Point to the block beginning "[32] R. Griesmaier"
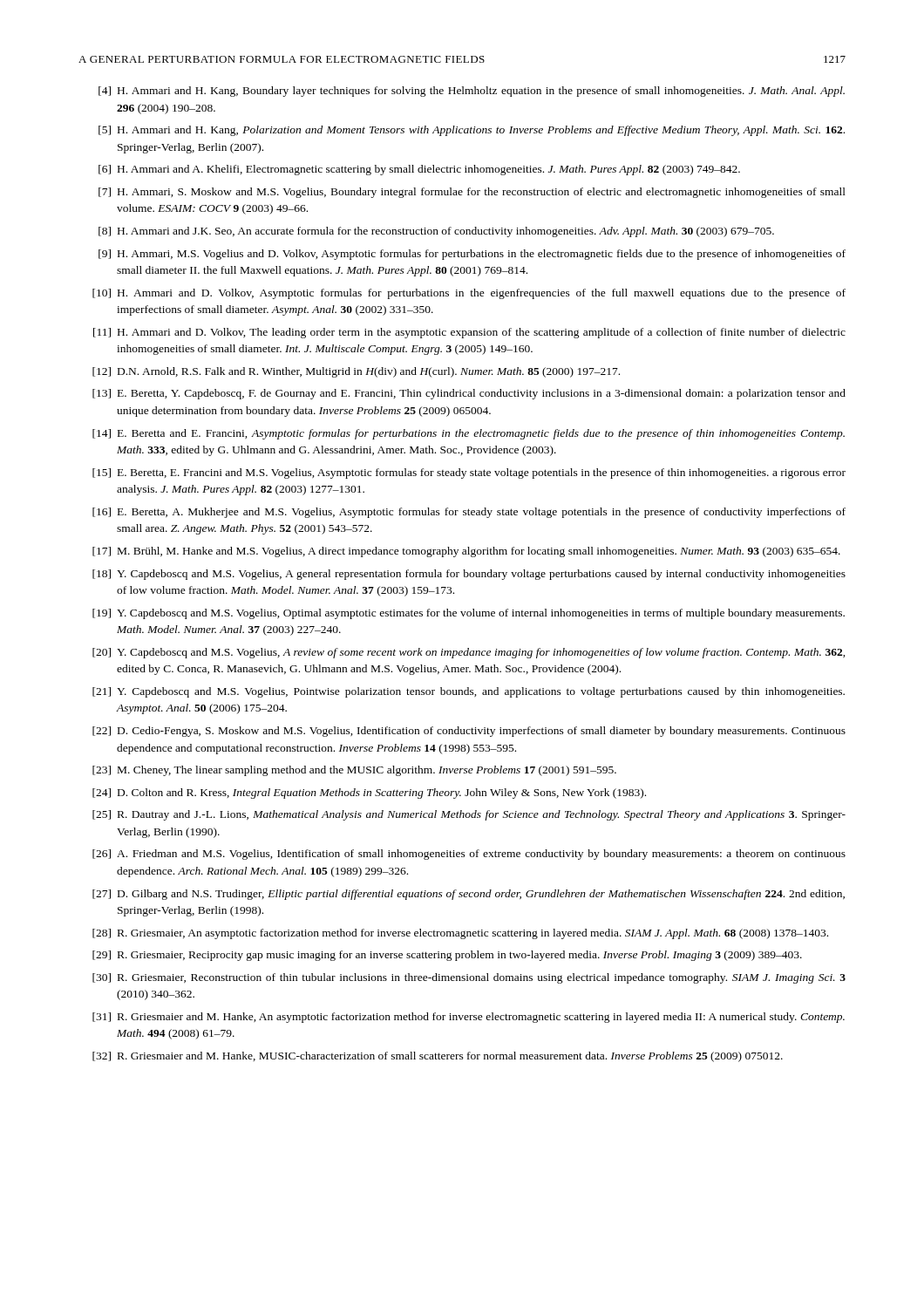The height and width of the screenshot is (1308, 924). pos(462,1056)
